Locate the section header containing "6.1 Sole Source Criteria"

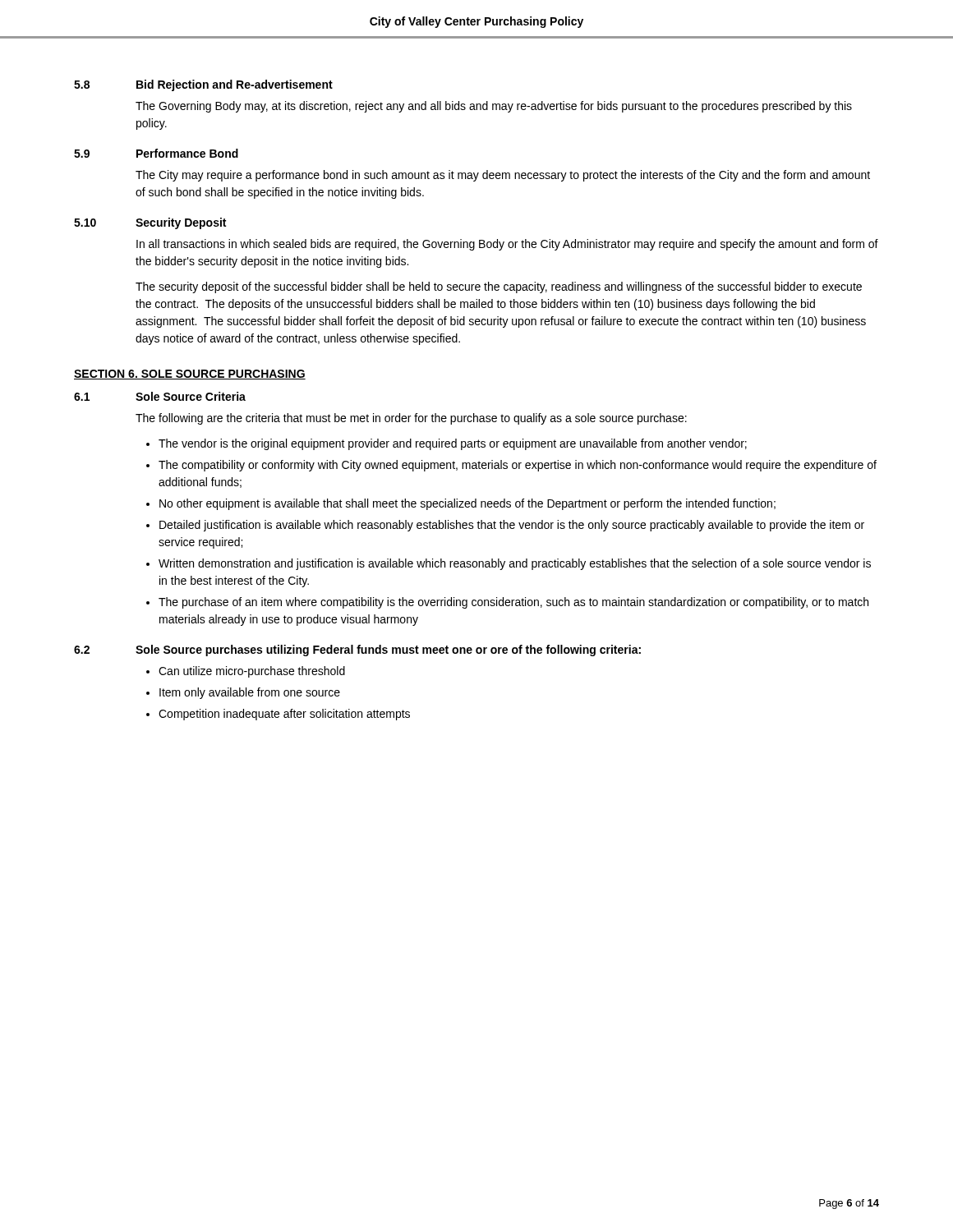point(160,397)
